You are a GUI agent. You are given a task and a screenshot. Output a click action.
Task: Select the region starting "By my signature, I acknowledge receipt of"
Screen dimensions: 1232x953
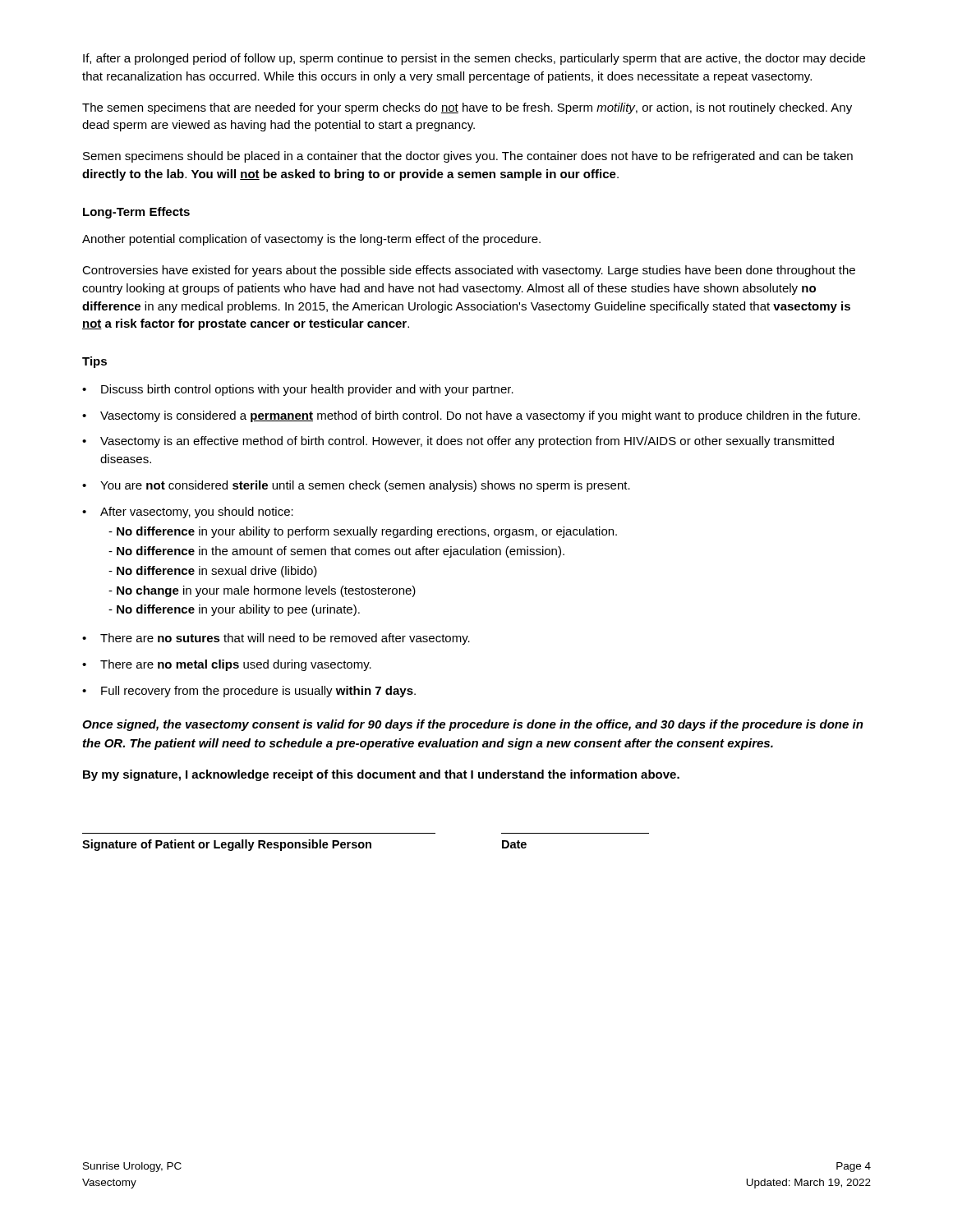(x=476, y=775)
